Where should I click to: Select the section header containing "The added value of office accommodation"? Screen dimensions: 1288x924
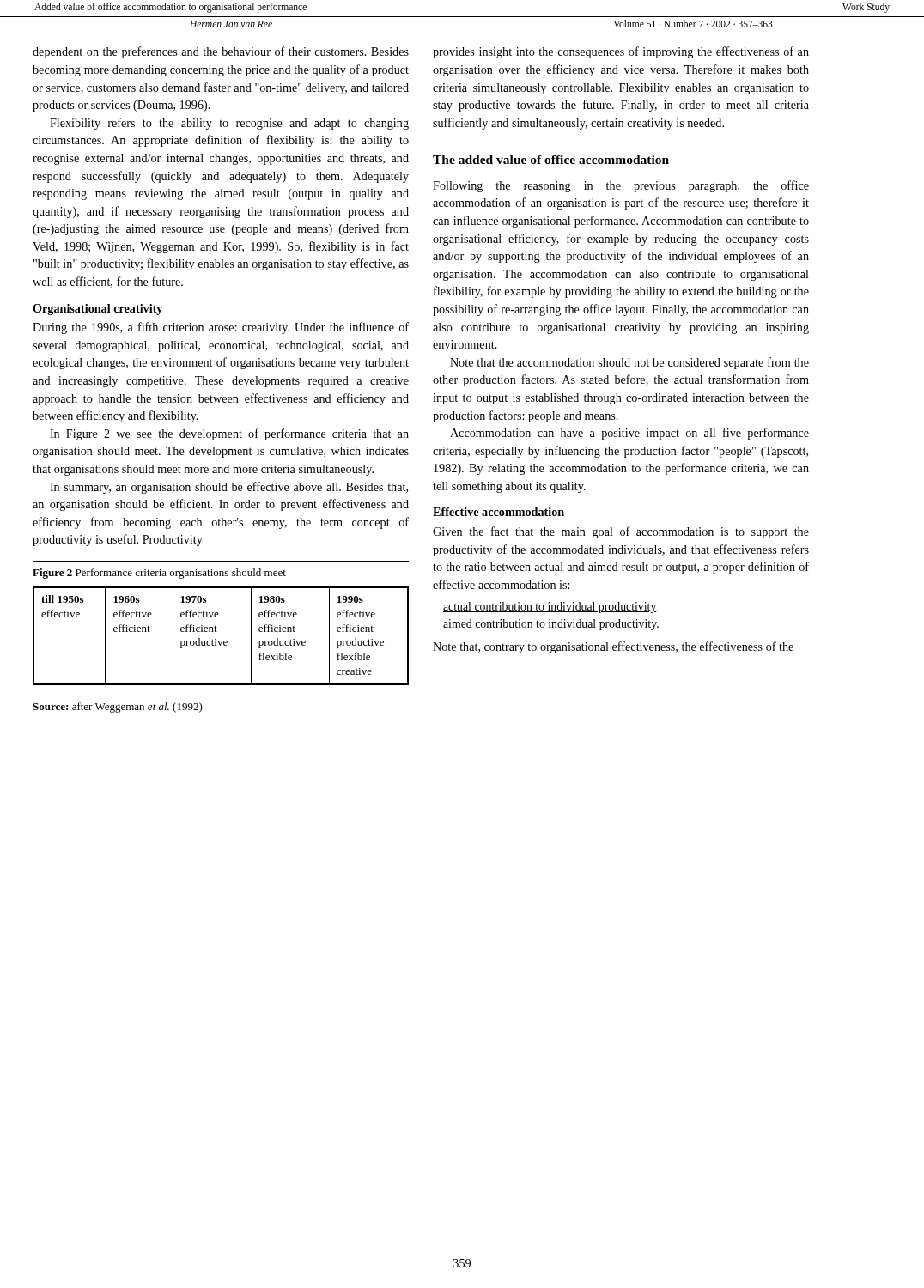pyautogui.click(x=551, y=160)
